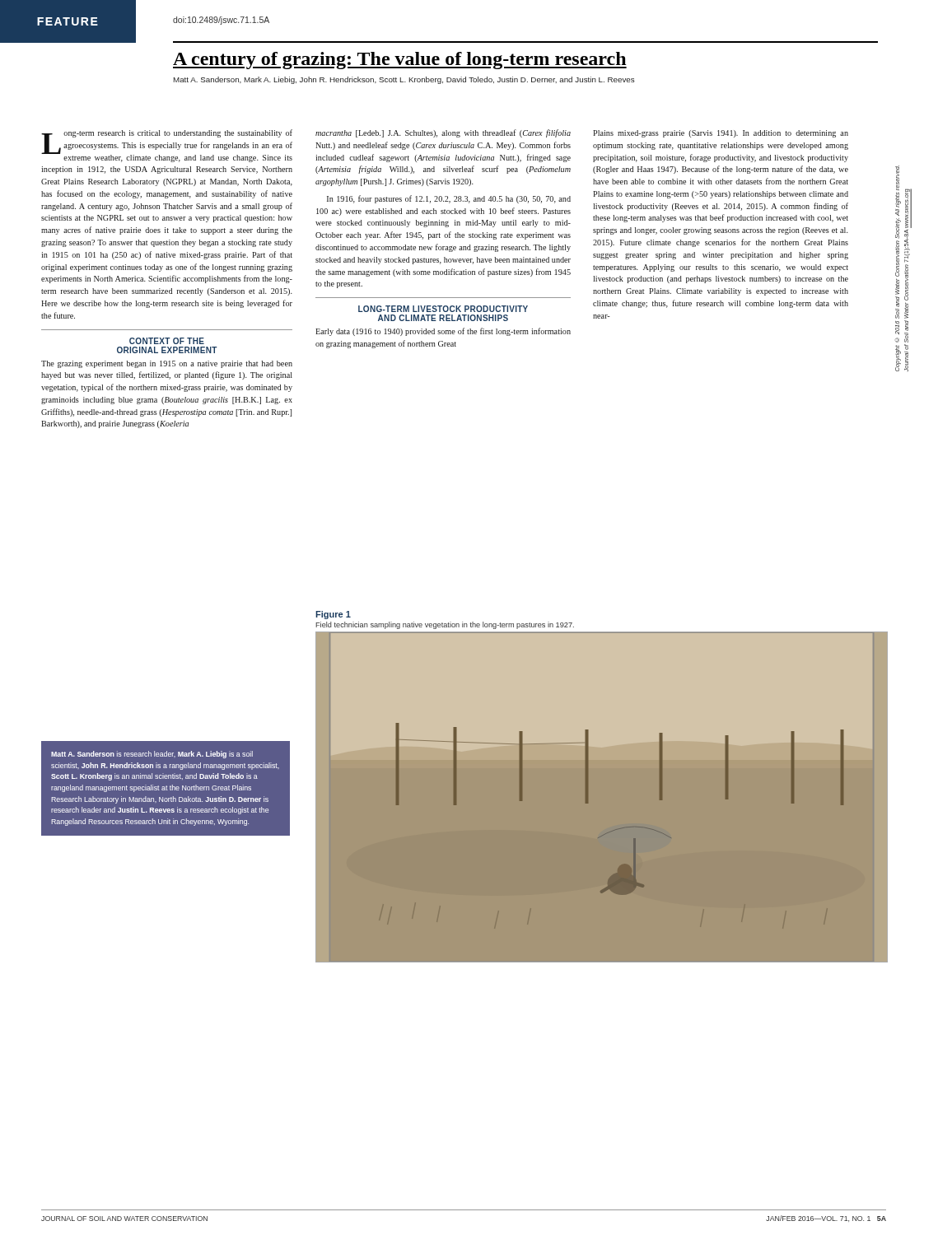Where is the caption that starts "Figure 1 Field technician sampling native vegetation in"?
The image size is (952, 1235).
[333, 615]
